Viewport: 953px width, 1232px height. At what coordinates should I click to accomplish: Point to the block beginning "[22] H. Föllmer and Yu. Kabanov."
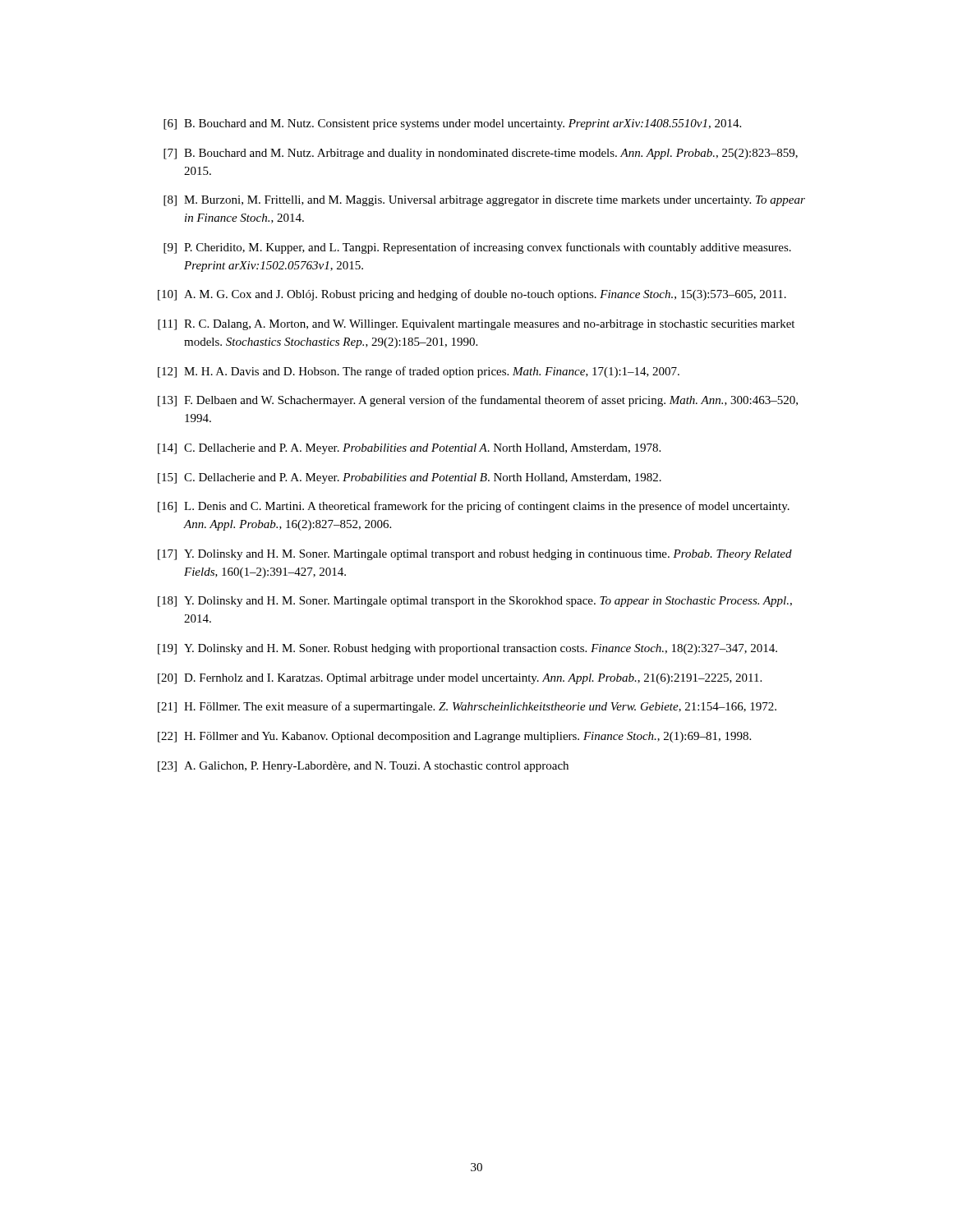476,737
